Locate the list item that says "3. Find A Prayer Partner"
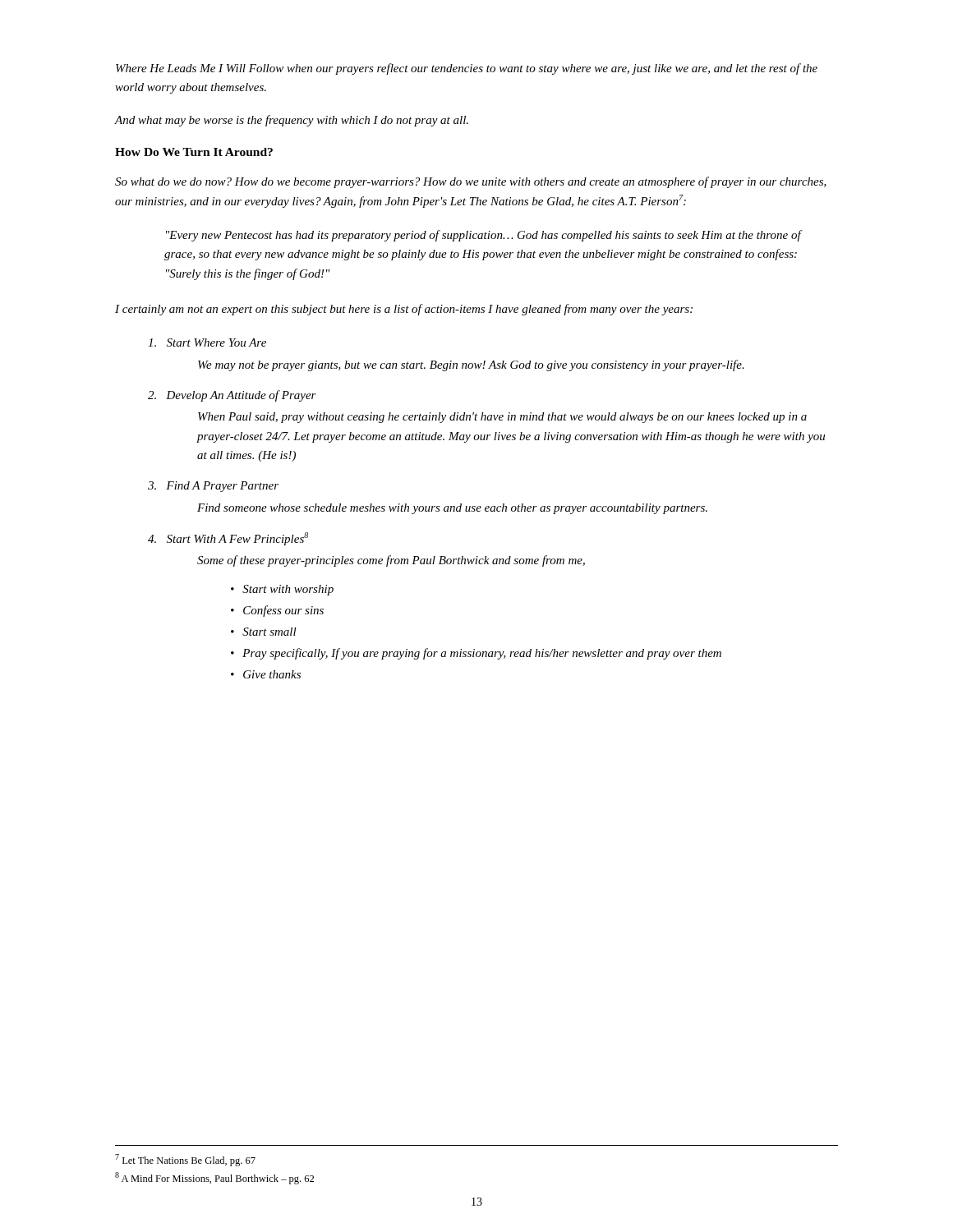The width and height of the screenshot is (953, 1232). (213, 485)
